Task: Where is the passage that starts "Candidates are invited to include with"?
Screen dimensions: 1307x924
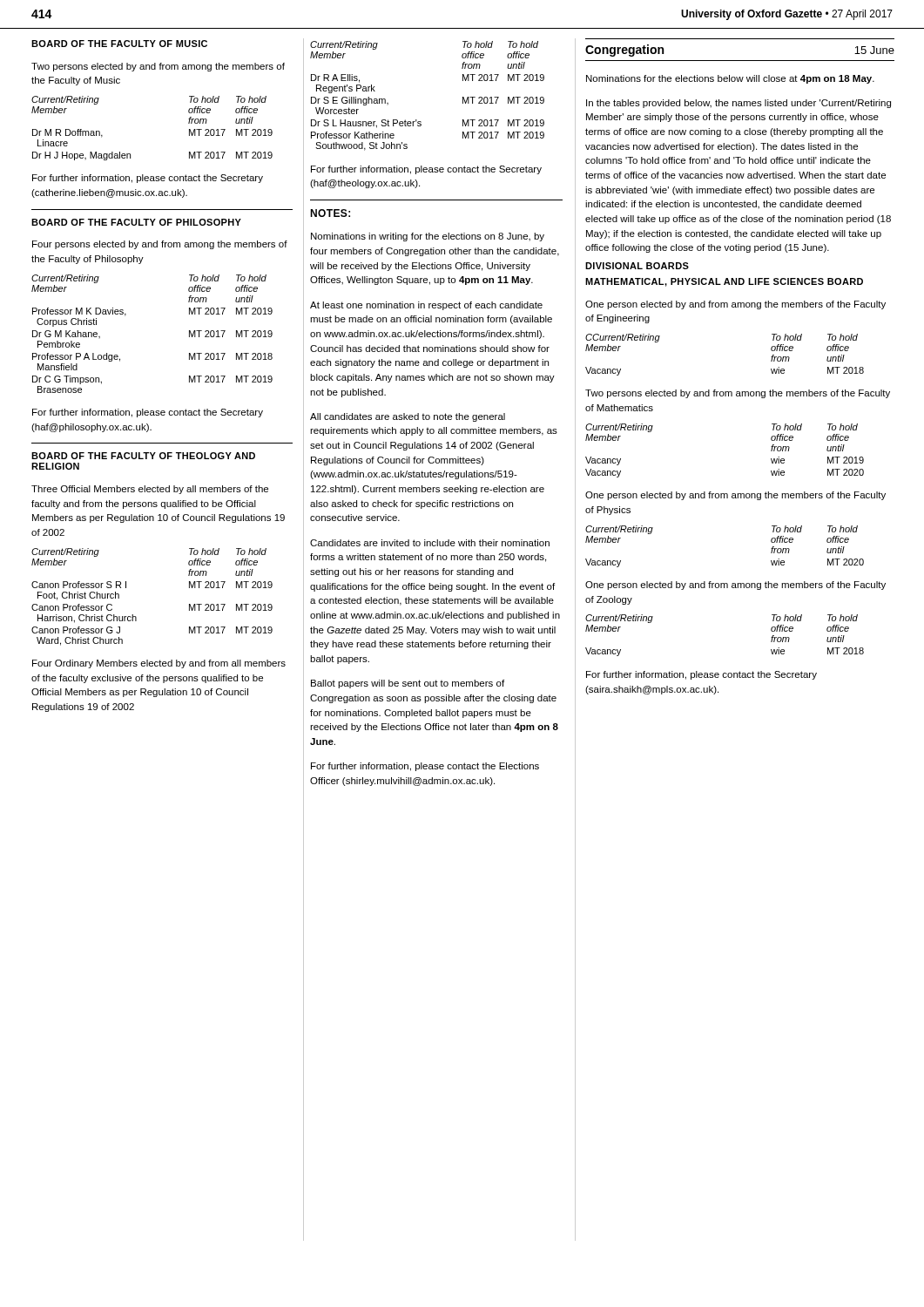Action: tap(436, 601)
